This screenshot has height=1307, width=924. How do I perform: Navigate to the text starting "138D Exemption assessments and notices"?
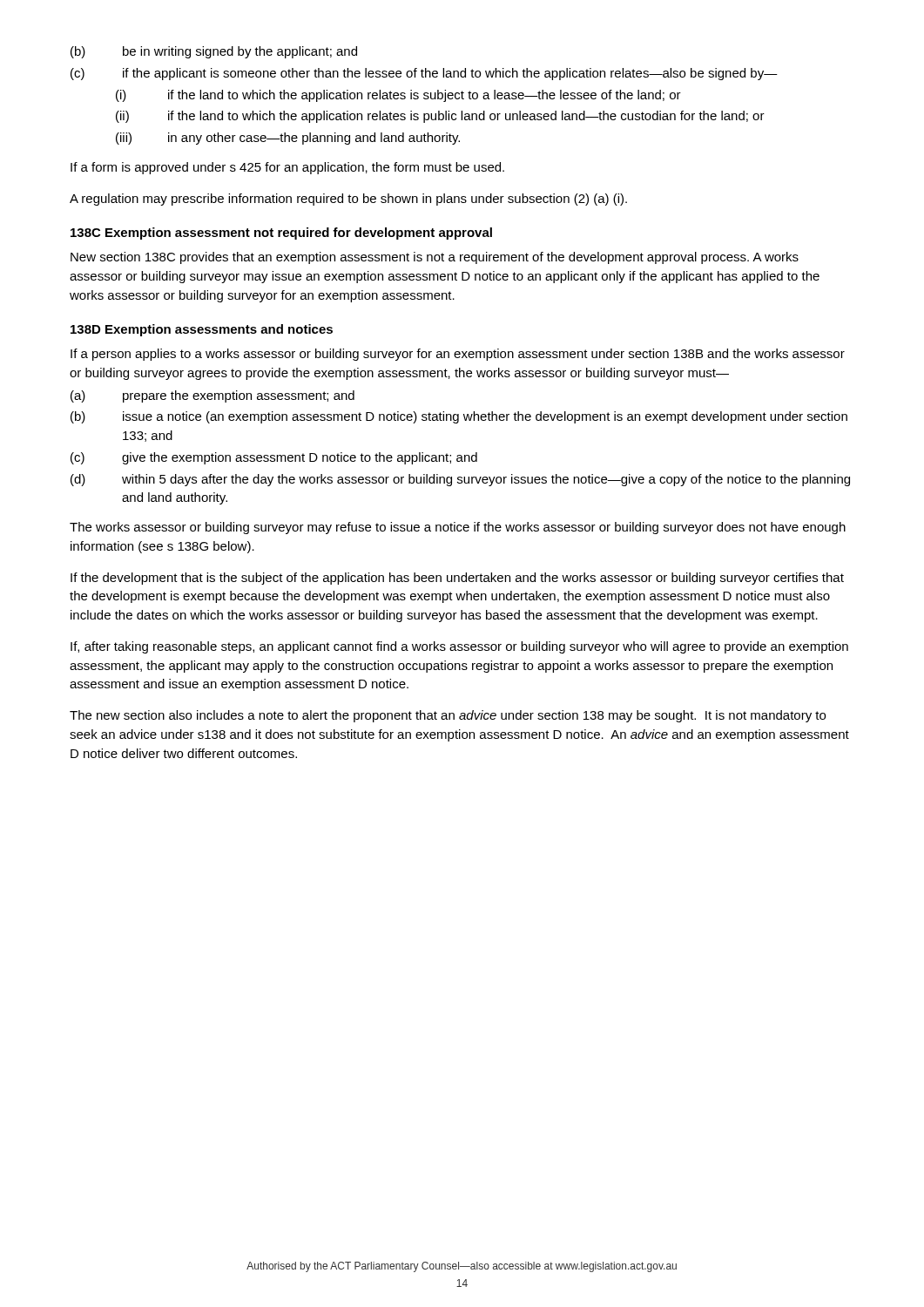click(201, 329)
